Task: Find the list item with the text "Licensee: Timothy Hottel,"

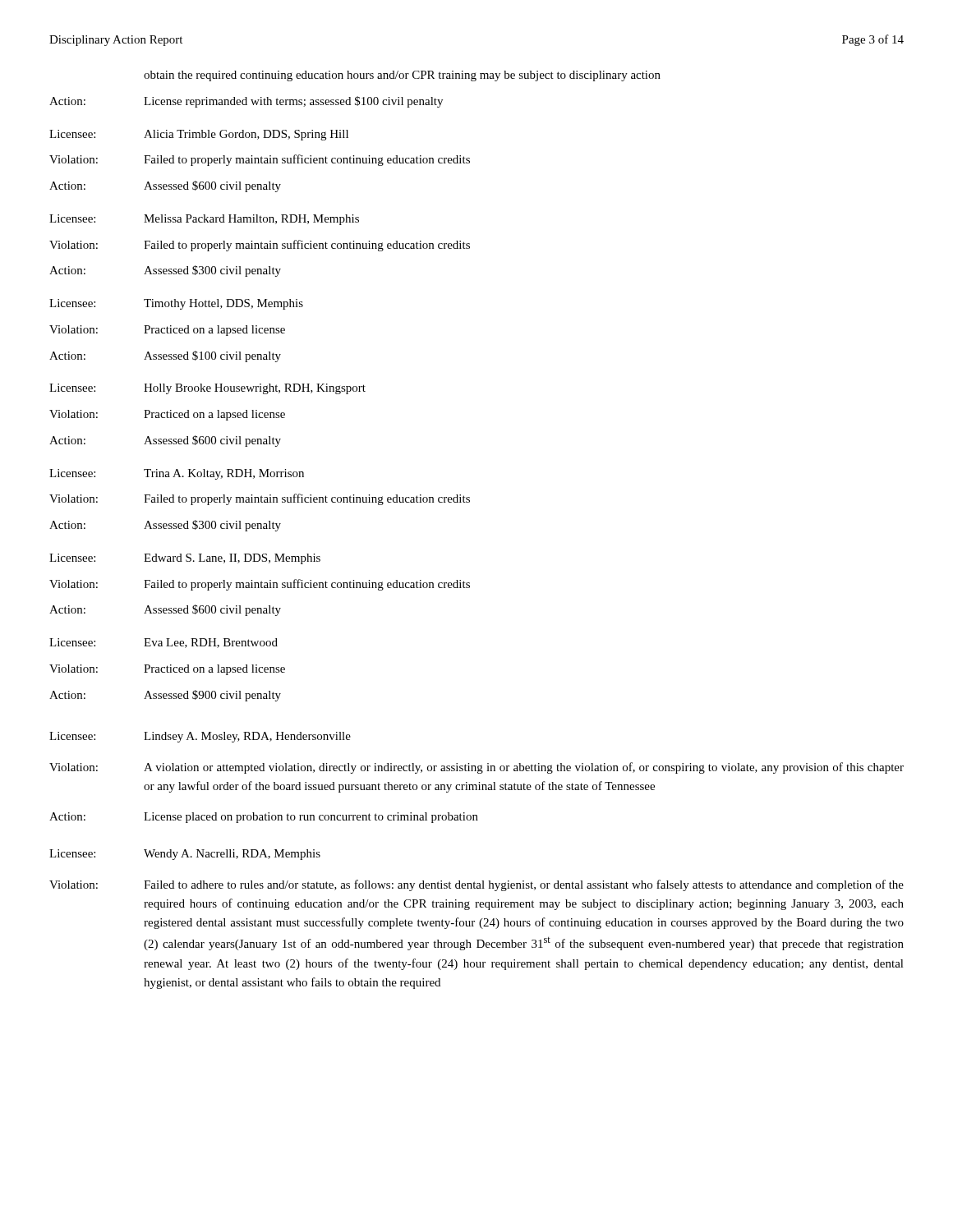Action: click(x=176, y=304)
